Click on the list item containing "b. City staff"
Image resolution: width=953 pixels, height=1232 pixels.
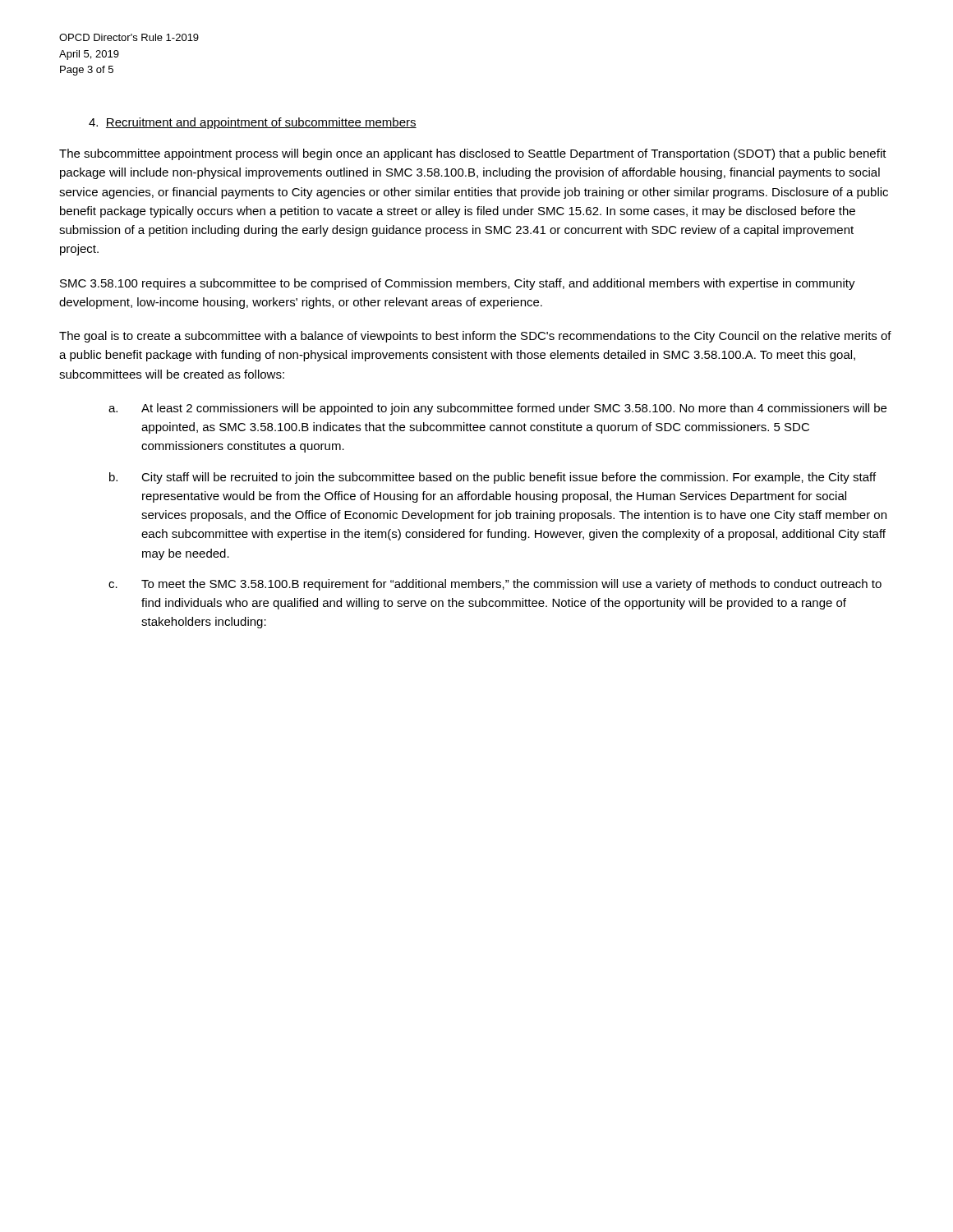pyautogui.click(x=514, y=513)
